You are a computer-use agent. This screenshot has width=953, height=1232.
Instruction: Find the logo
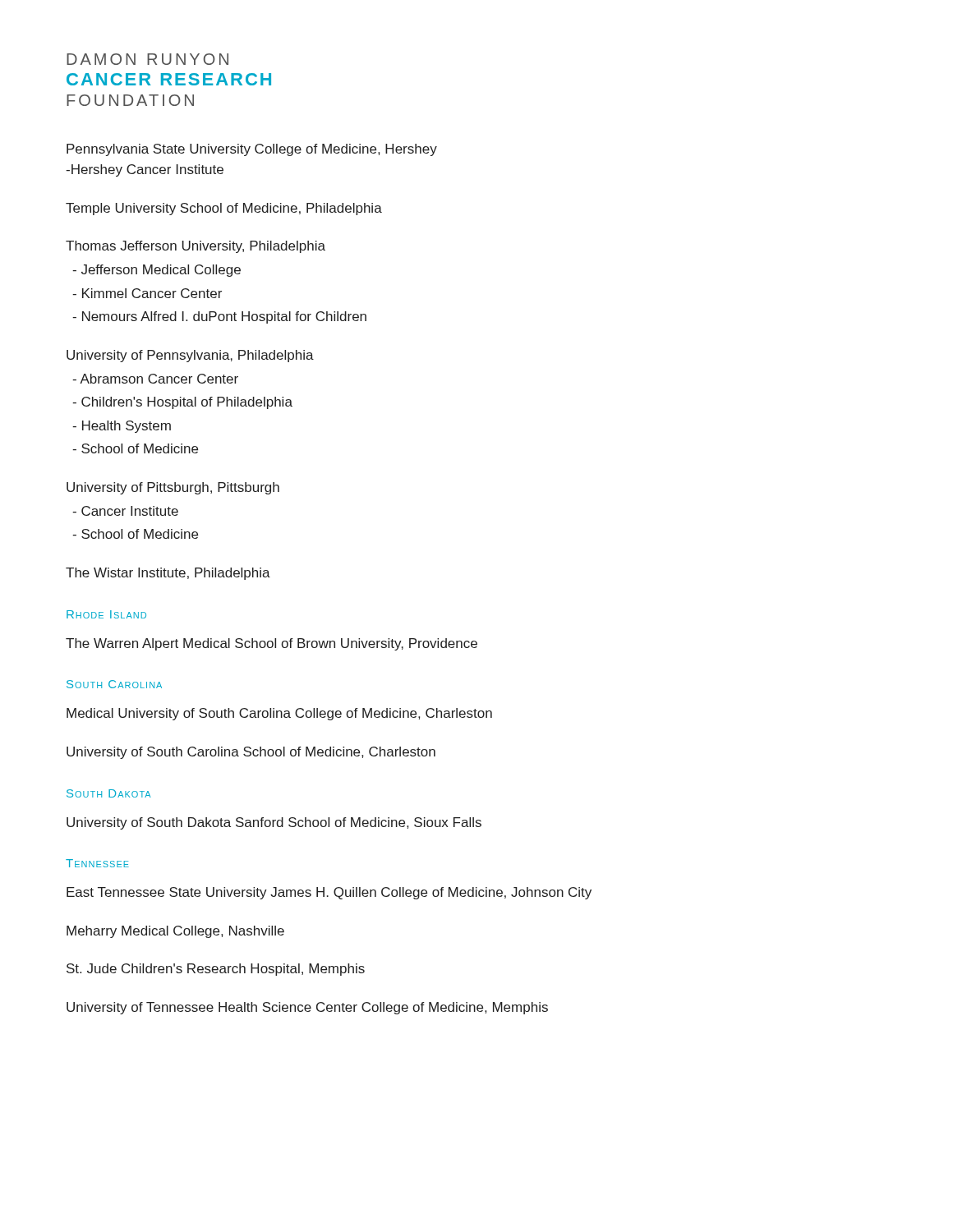point(476,80)
